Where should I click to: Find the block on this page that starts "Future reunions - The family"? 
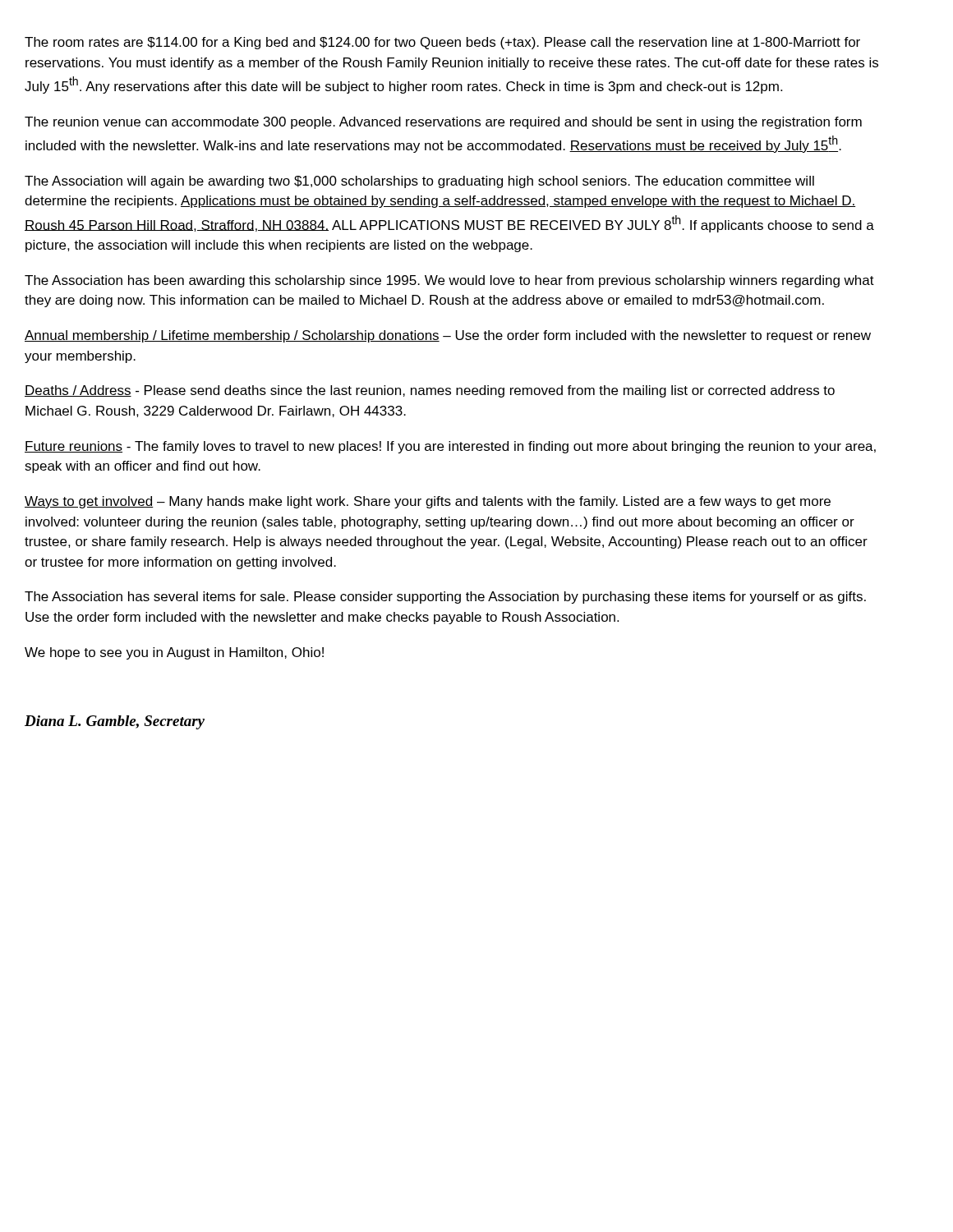pyautogui.click(x=451, y=456)
